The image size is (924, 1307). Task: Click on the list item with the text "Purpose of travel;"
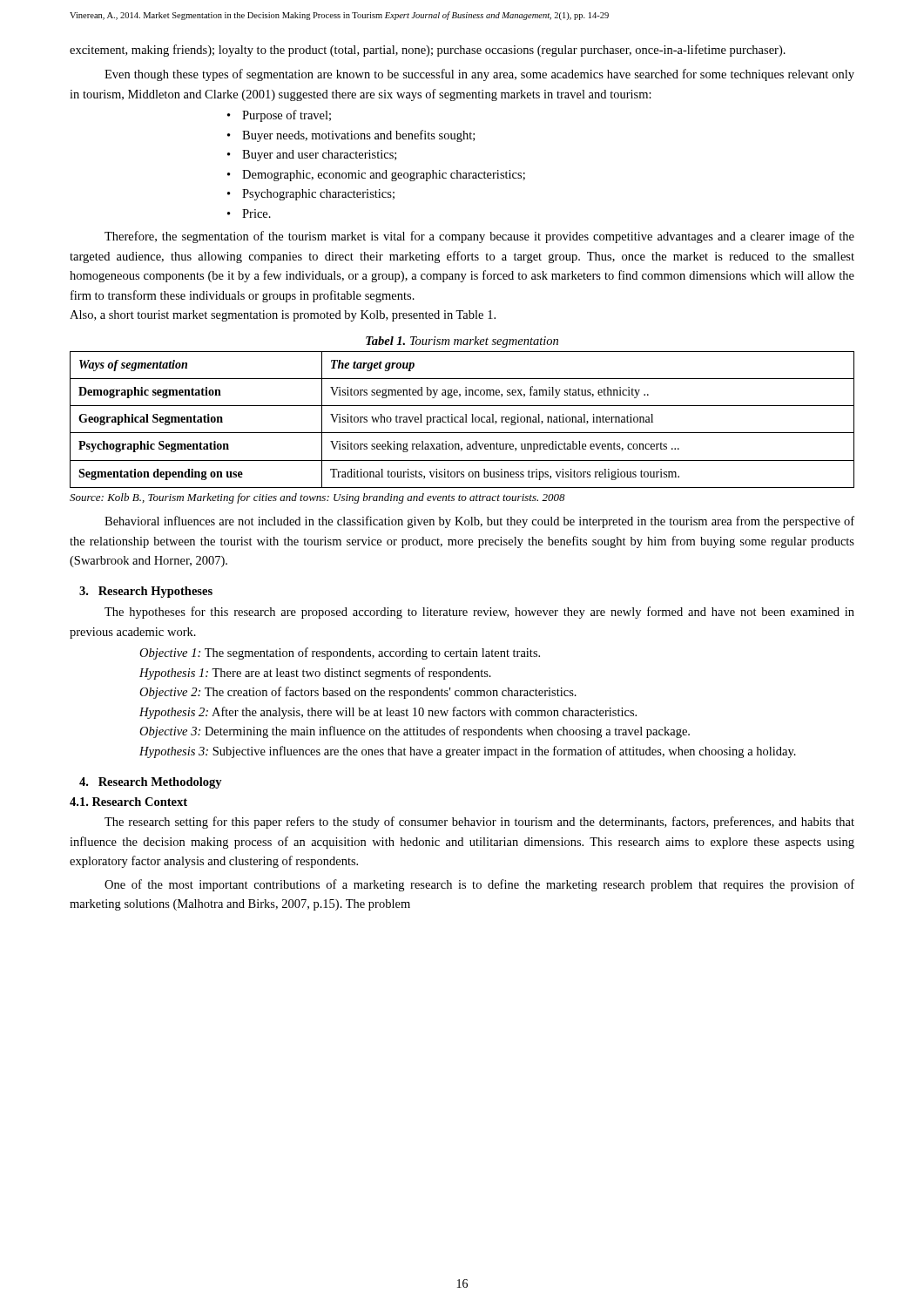pos(279,116)
